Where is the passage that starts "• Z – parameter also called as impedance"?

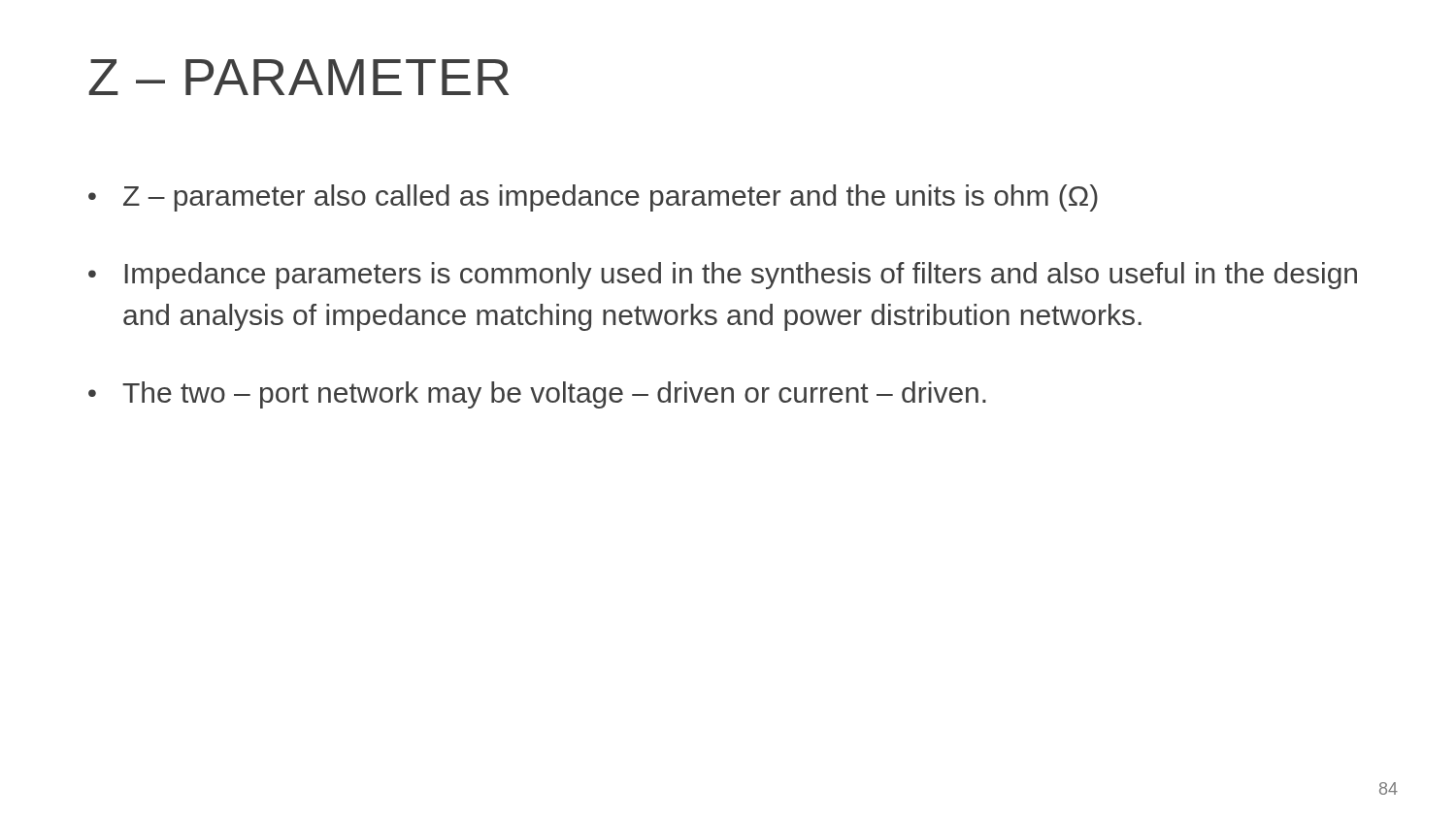click(x=728, y=196)
